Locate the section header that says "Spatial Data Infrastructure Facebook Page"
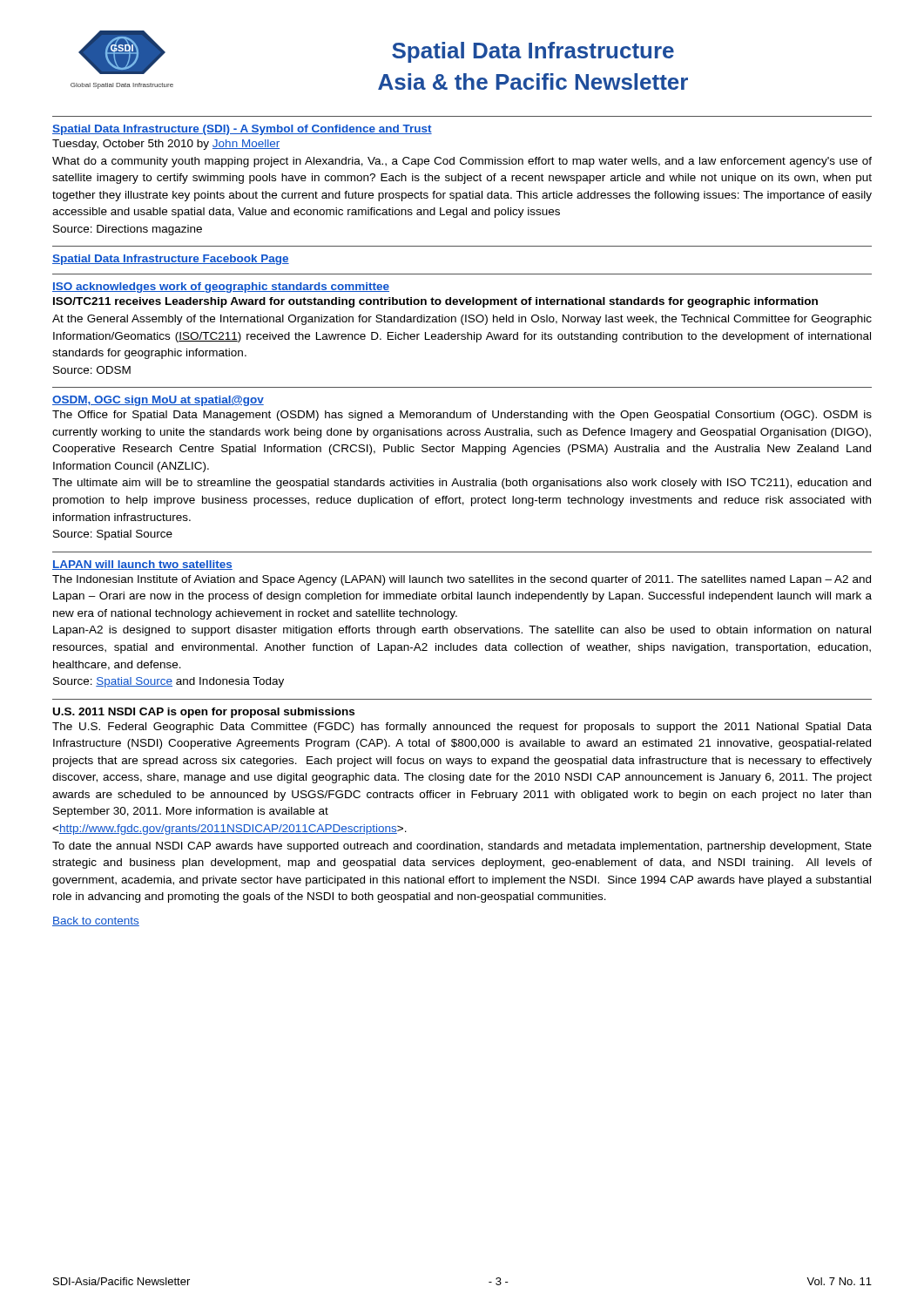Screen dimensions: 1307x924 (x=171, y=259)
